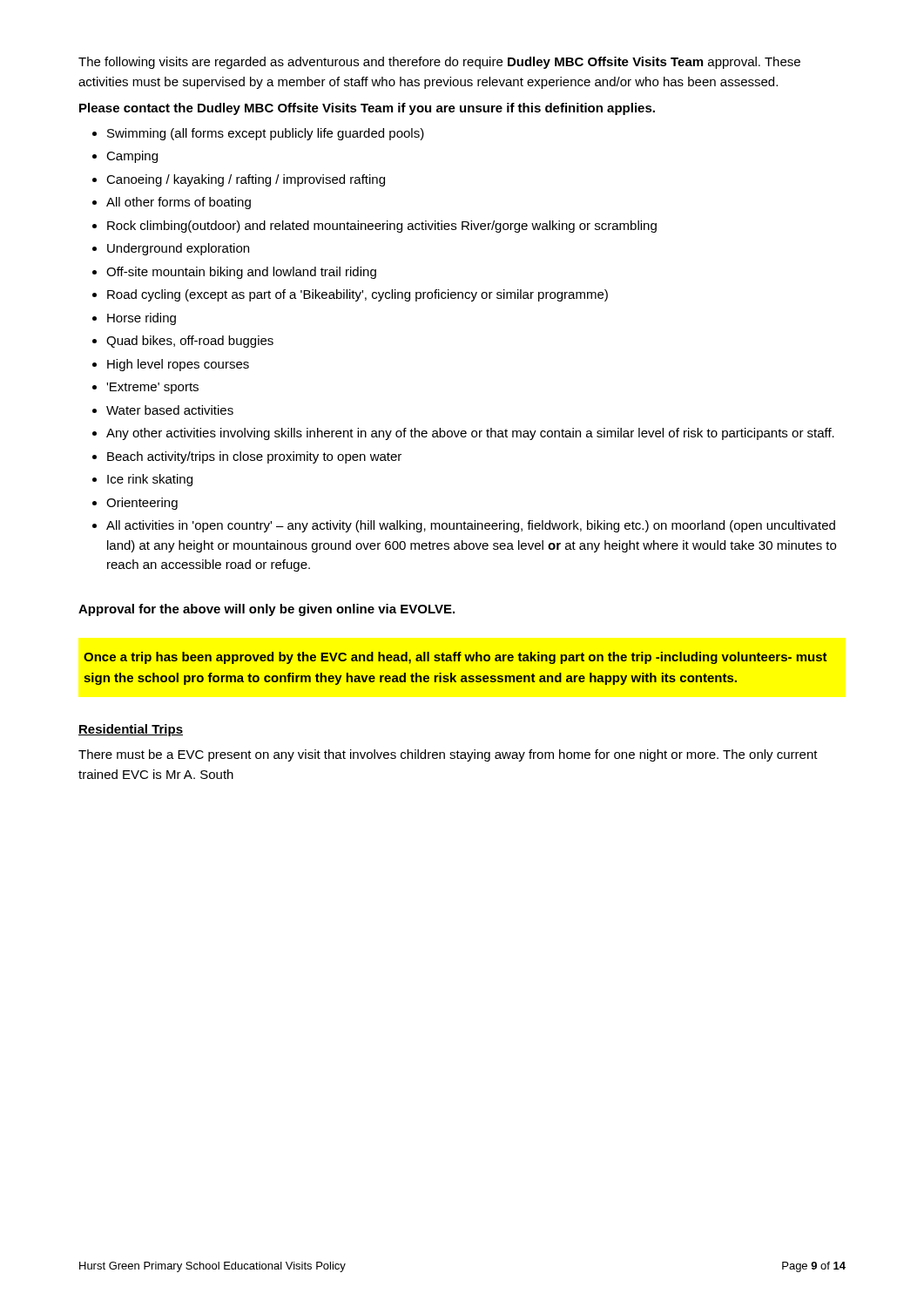
Task: Locate the passage starting "Canoeing / kayaking / rafting / improvised rafting"
Action: (x=246, y=179)
